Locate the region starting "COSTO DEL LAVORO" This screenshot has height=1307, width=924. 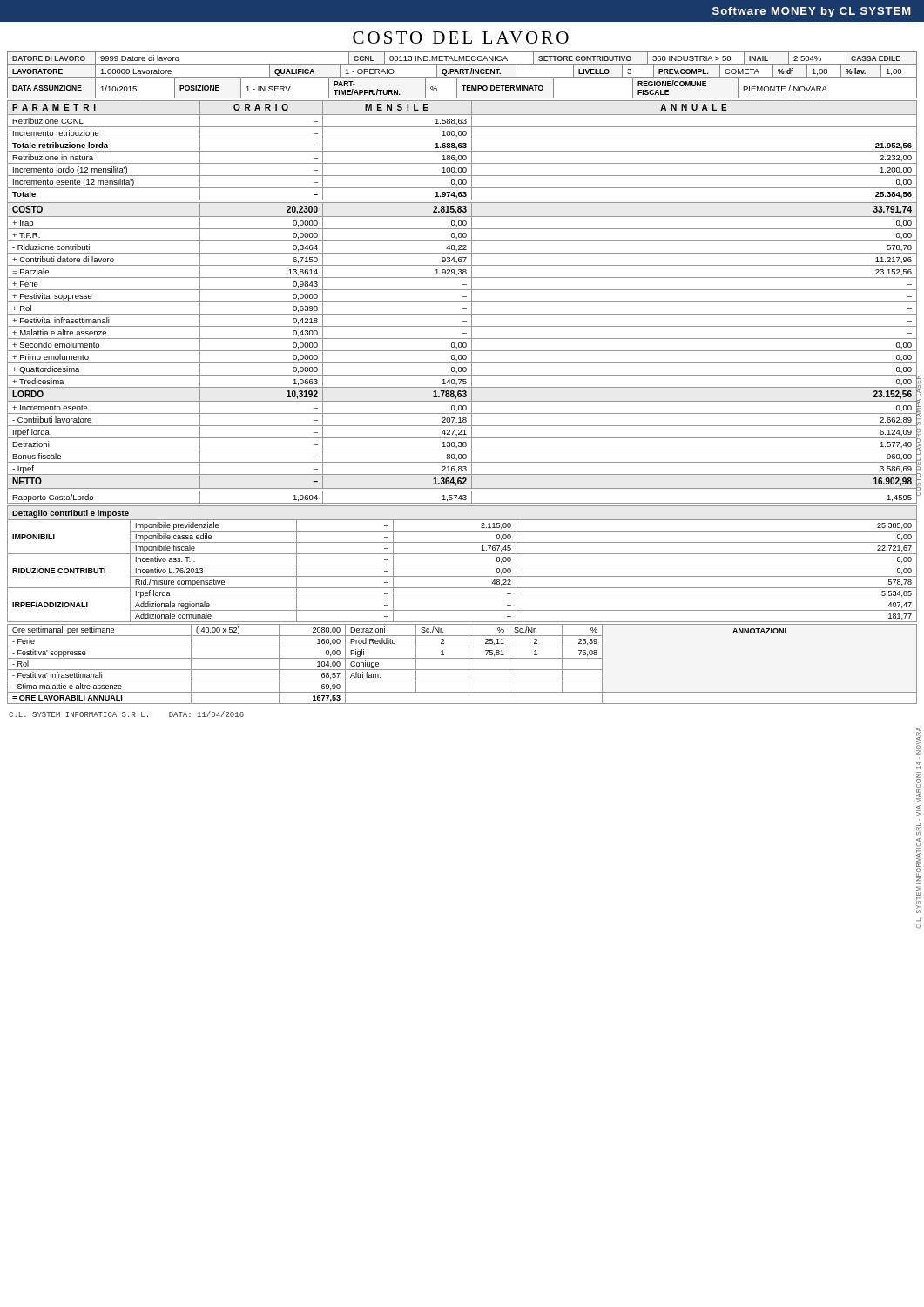click(x=462, y=38)
